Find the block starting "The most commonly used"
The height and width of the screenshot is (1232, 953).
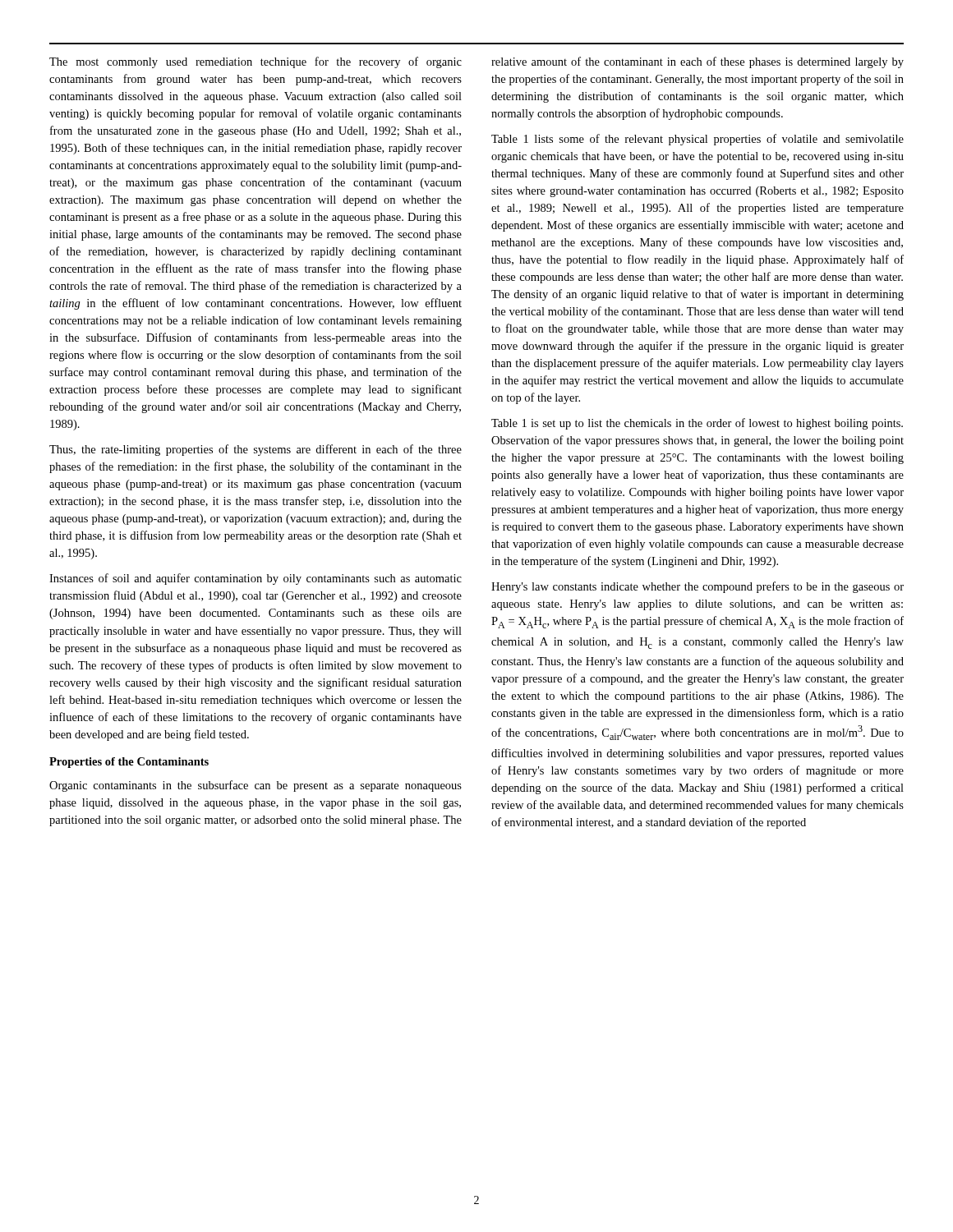coord(255,398)
